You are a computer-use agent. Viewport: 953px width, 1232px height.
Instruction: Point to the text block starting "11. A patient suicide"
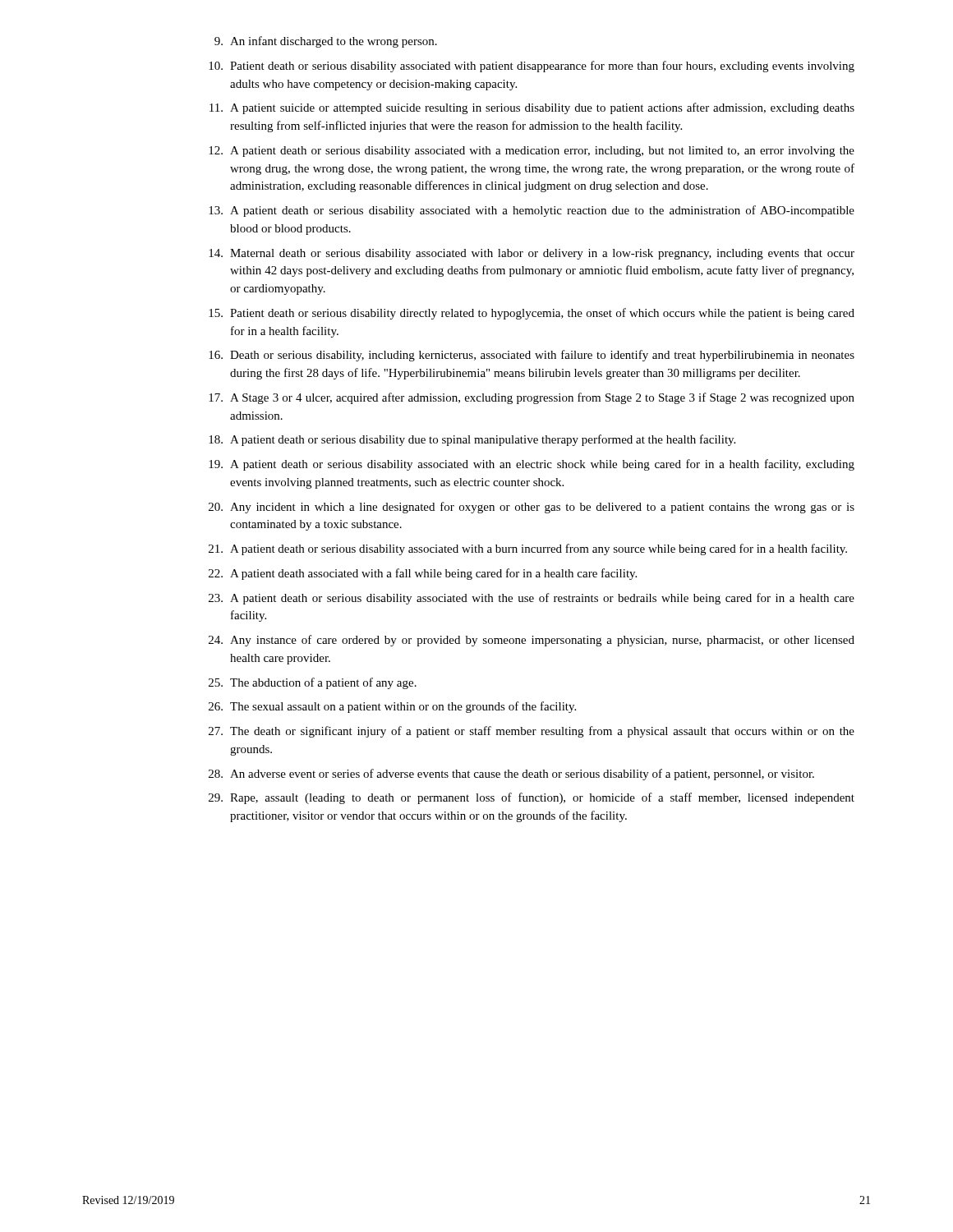click(522, 117)
